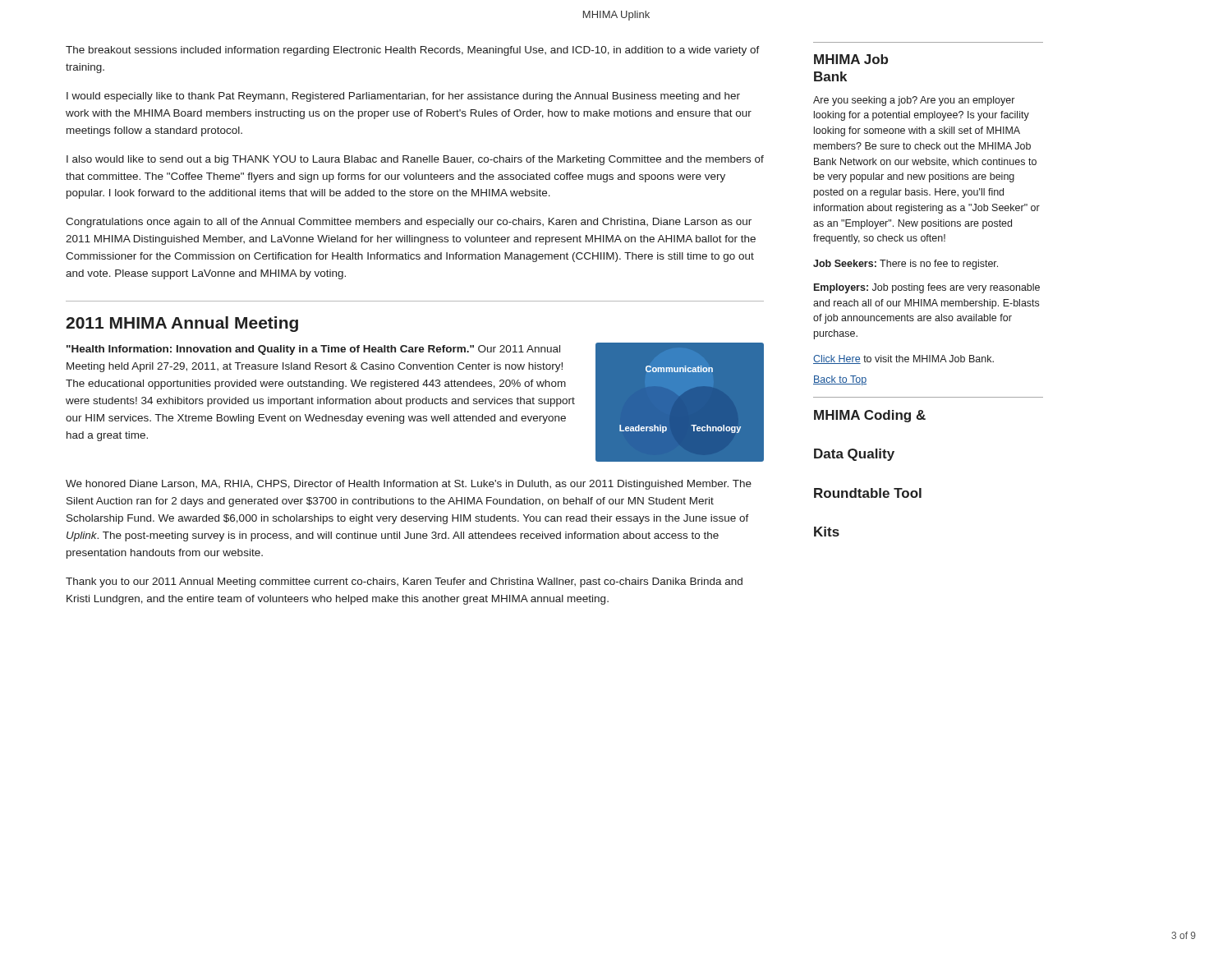The width and height of the screenshot is (1232, 953).
Task: Find the region starting "MHIMA JobBank"
Action: (x=851, y=68)
